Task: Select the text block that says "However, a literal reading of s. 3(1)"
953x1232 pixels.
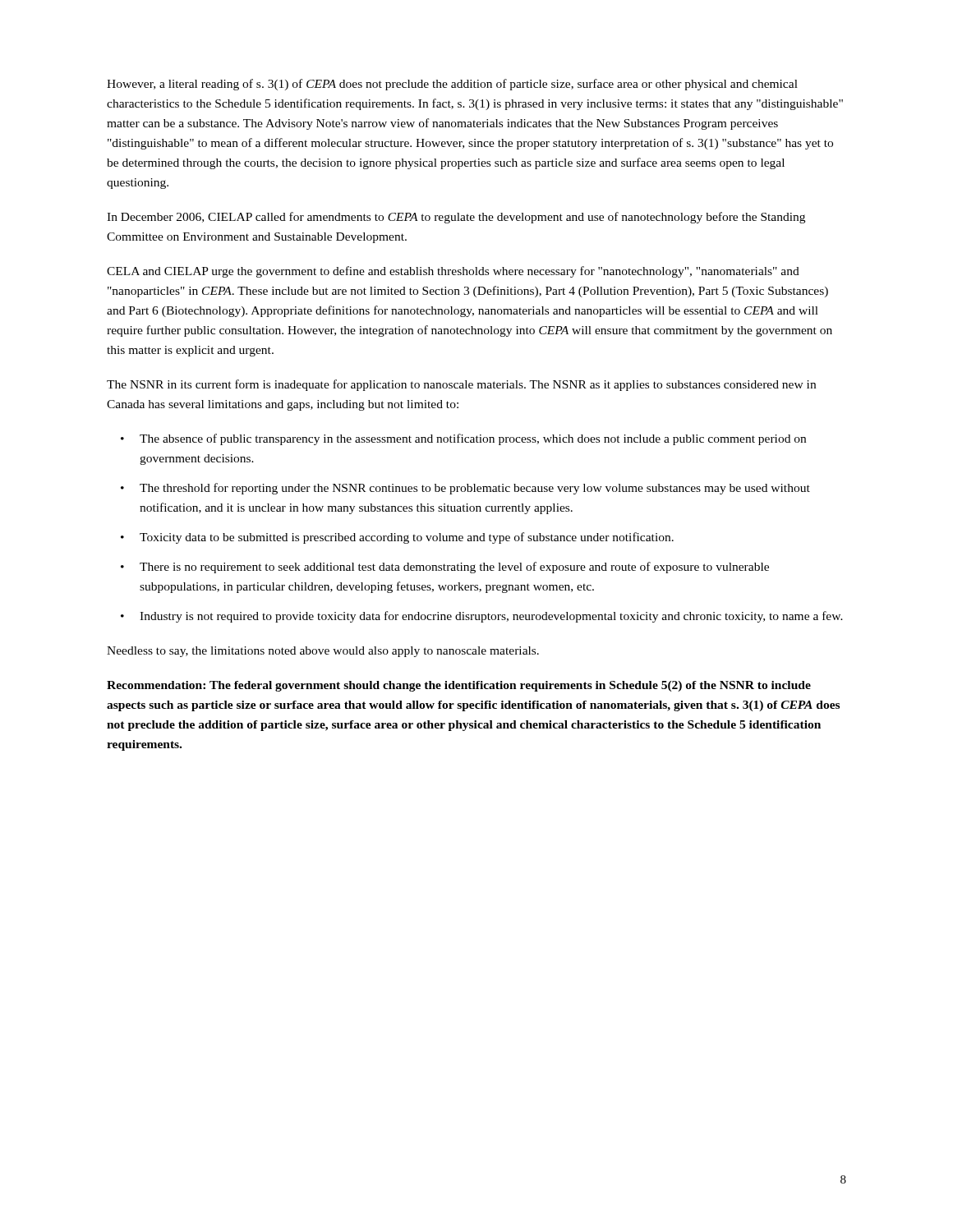Action: coord(475,133)
